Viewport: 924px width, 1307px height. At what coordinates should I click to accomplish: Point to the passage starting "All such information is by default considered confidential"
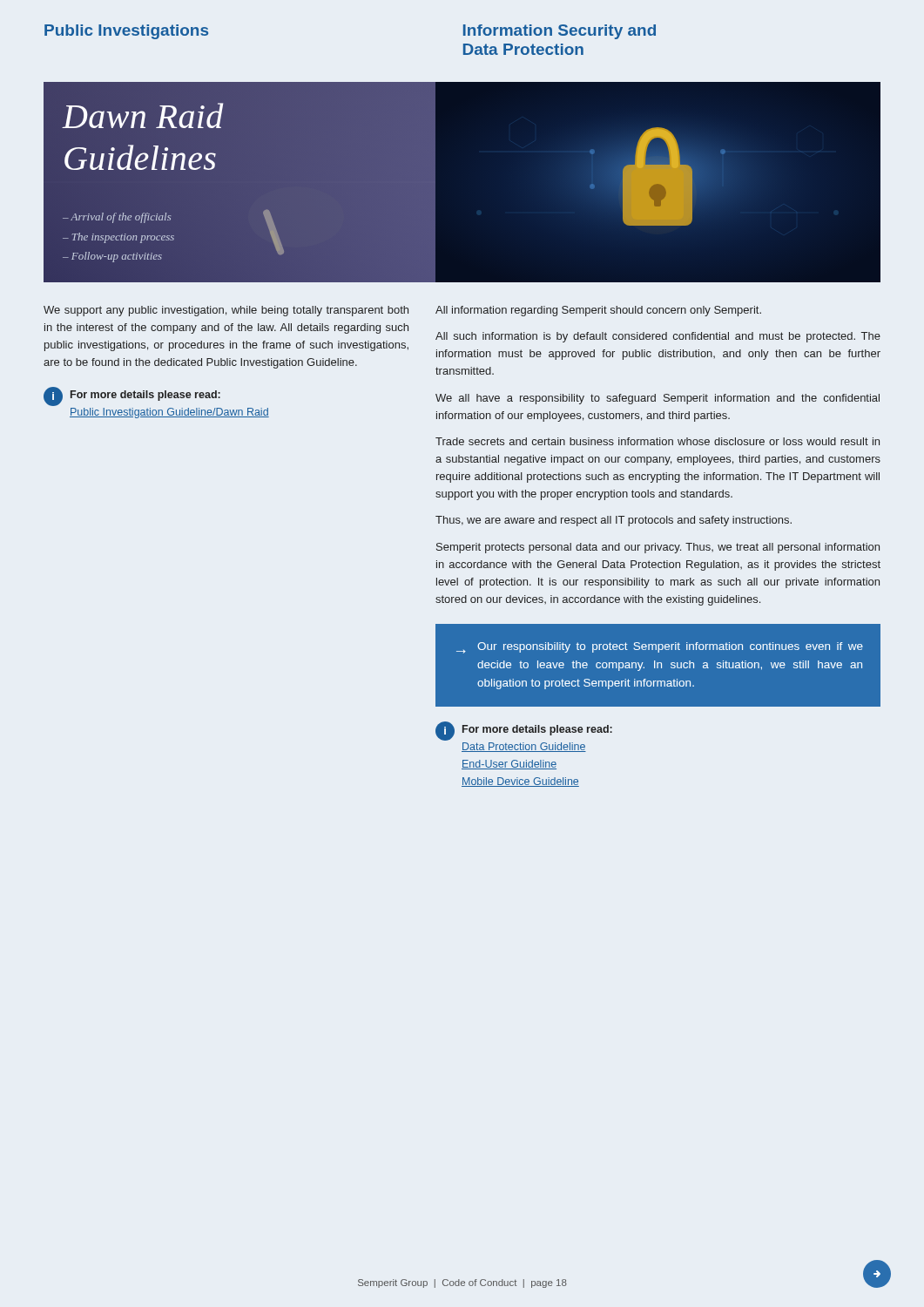658,354
